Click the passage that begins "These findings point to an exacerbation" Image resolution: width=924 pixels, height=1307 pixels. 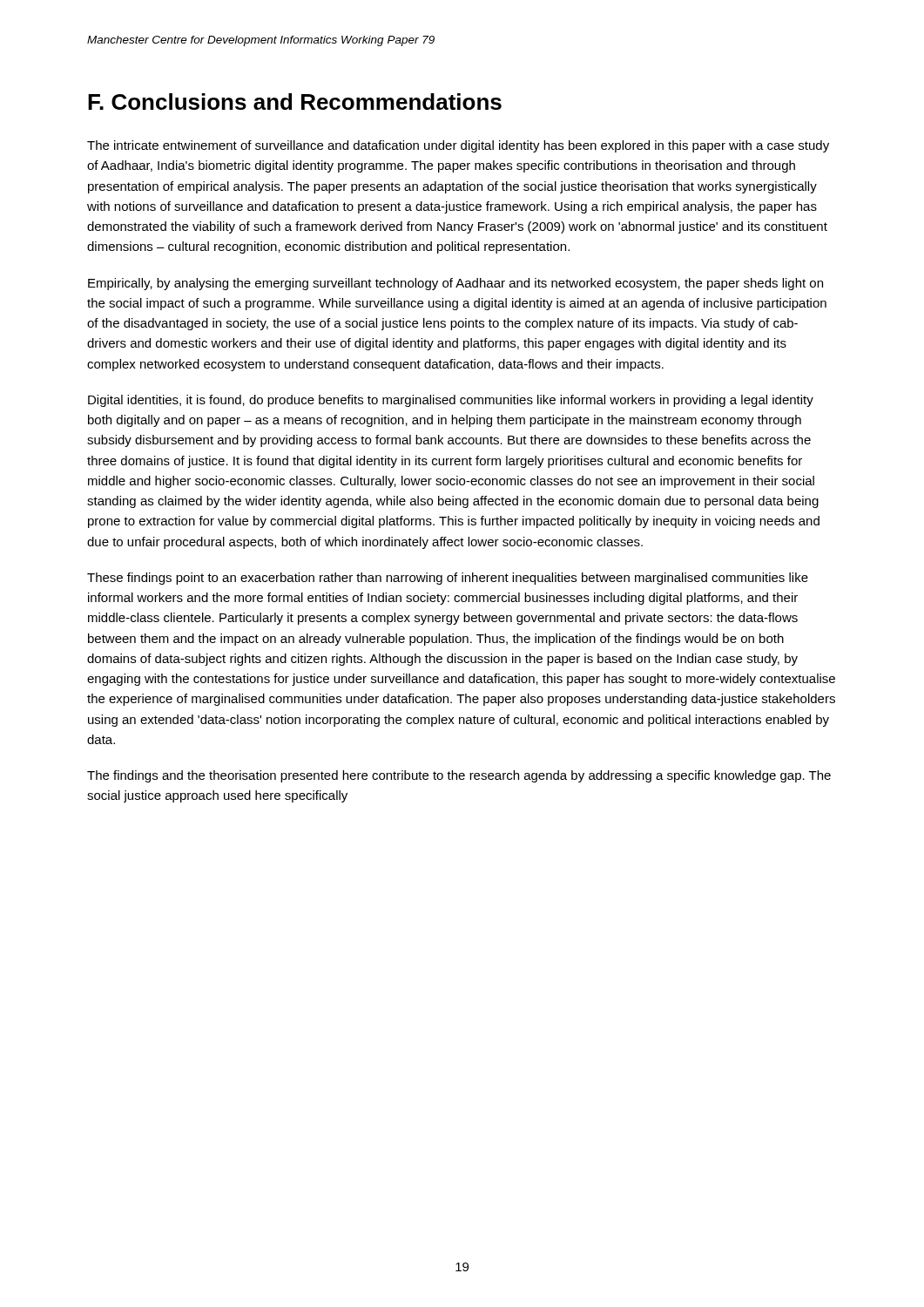coord(461,658)
